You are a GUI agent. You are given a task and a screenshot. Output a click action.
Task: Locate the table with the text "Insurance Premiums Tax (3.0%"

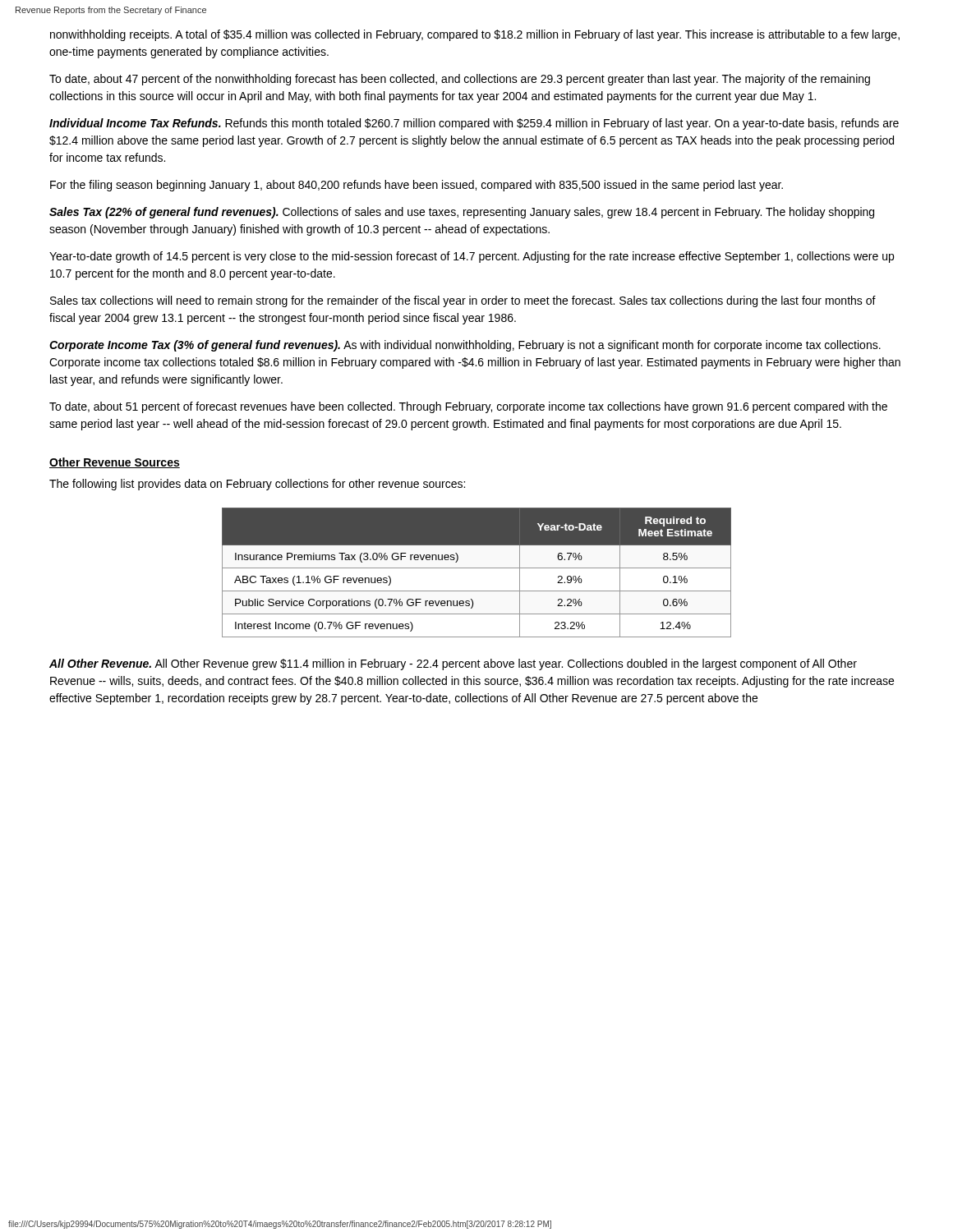coord(476,572)
